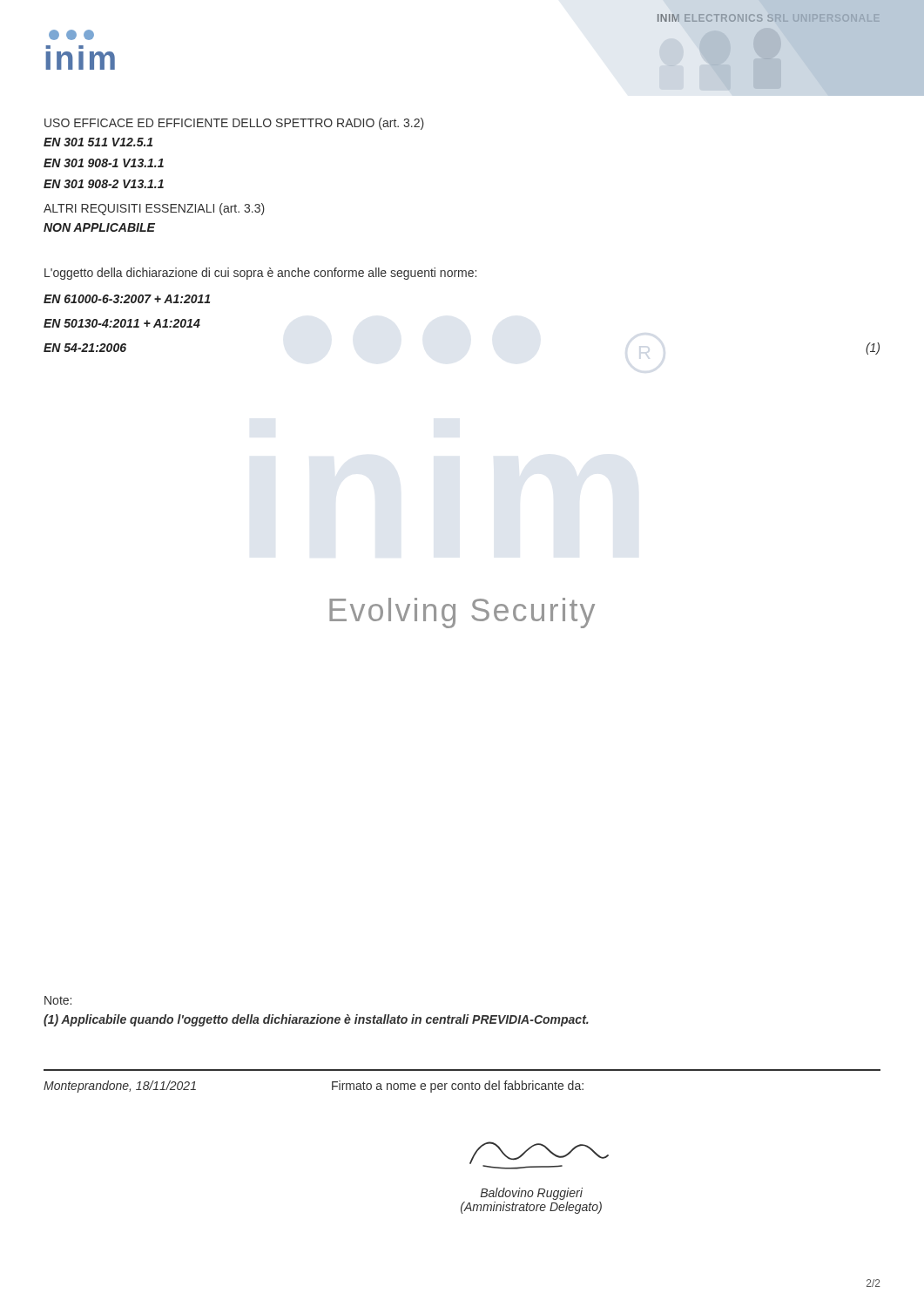The image size is (924, 1307).
Task: Point to the passage starting "Evolving Security"
Action: coord(462,610)
